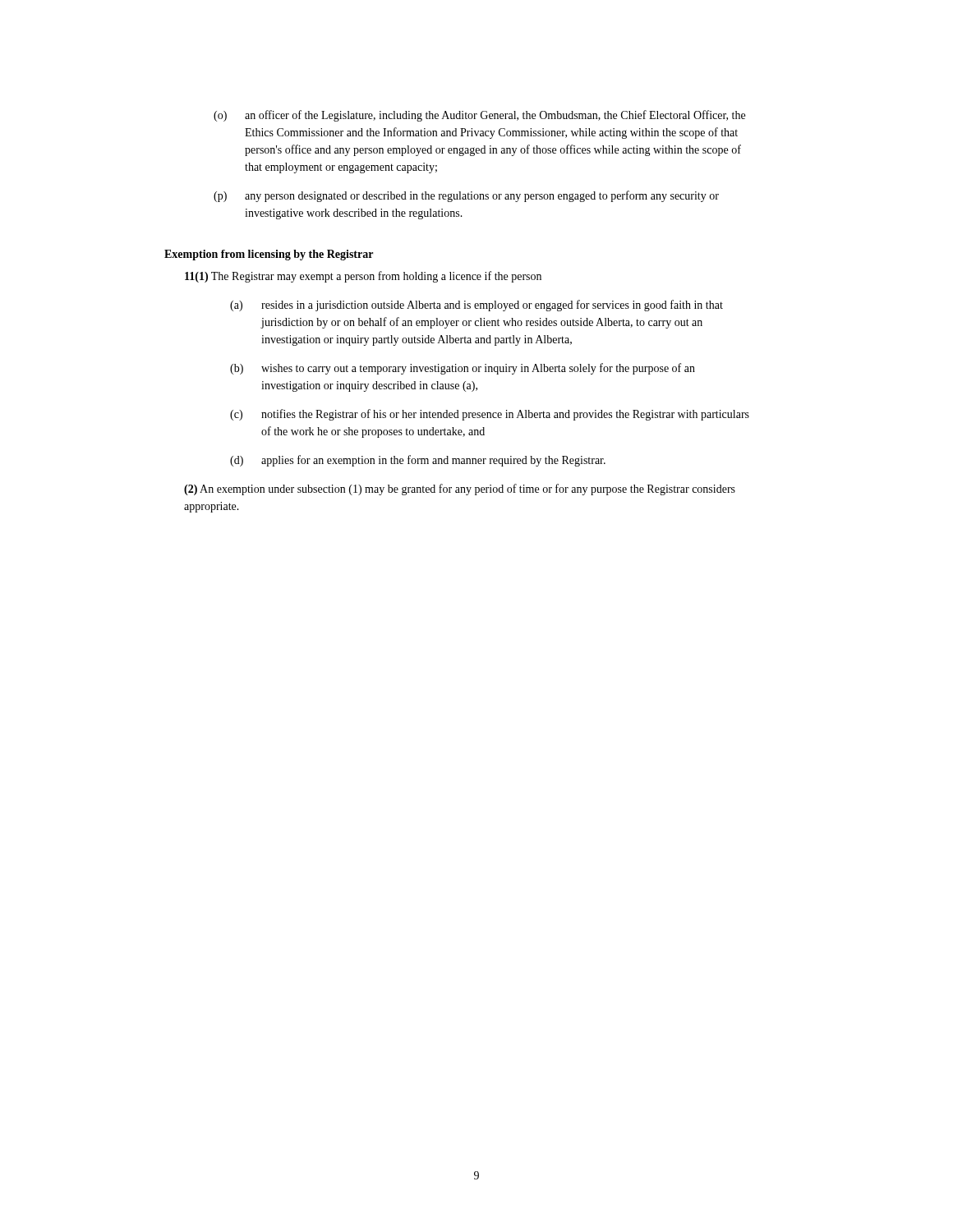Find the section header that reads "Exemption from licensing by"
This screenshot has height=1232, width=953.
click(269, 255)
